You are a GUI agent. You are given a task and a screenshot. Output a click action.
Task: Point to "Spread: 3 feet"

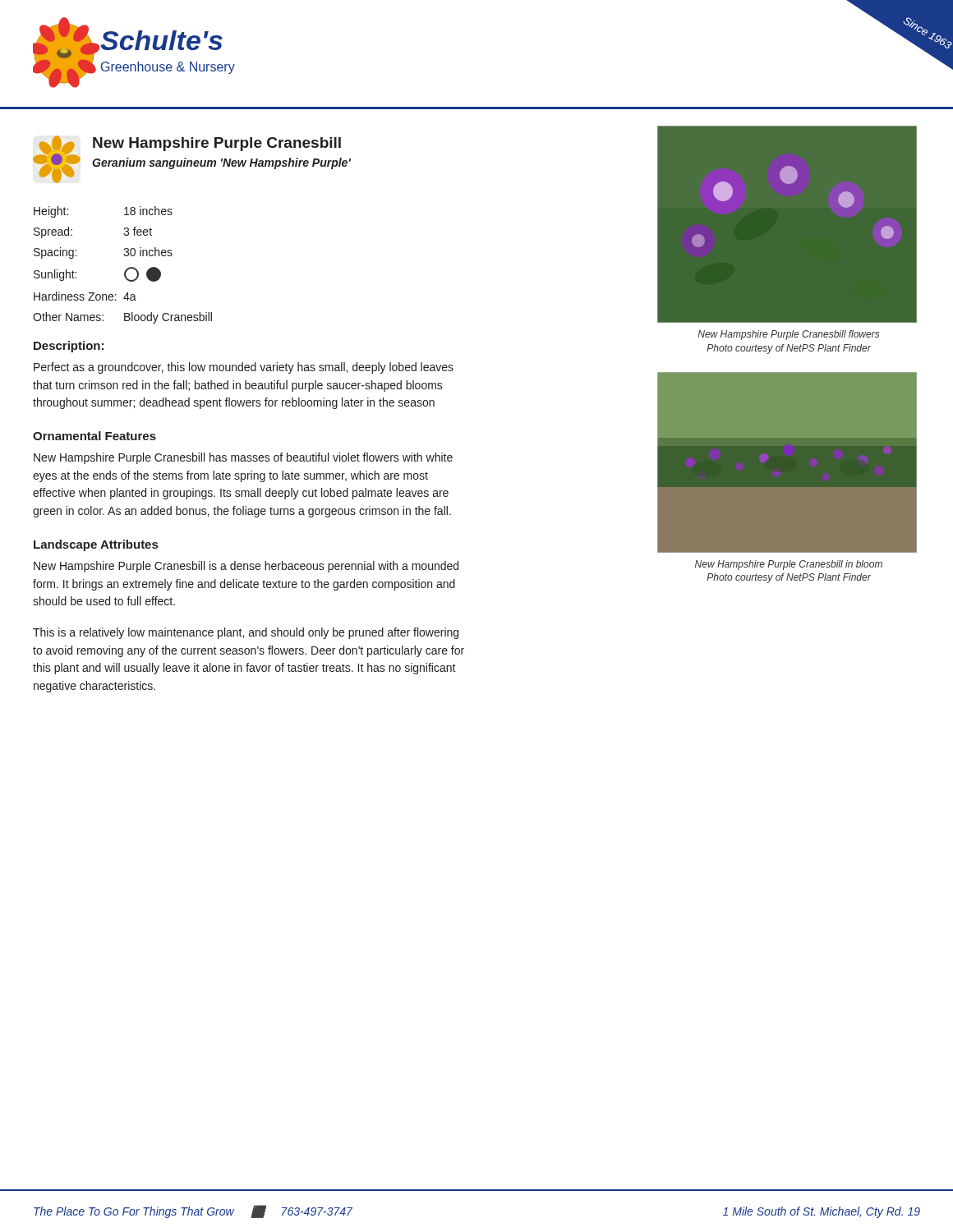pyautogui.click(x=52, y=232)
